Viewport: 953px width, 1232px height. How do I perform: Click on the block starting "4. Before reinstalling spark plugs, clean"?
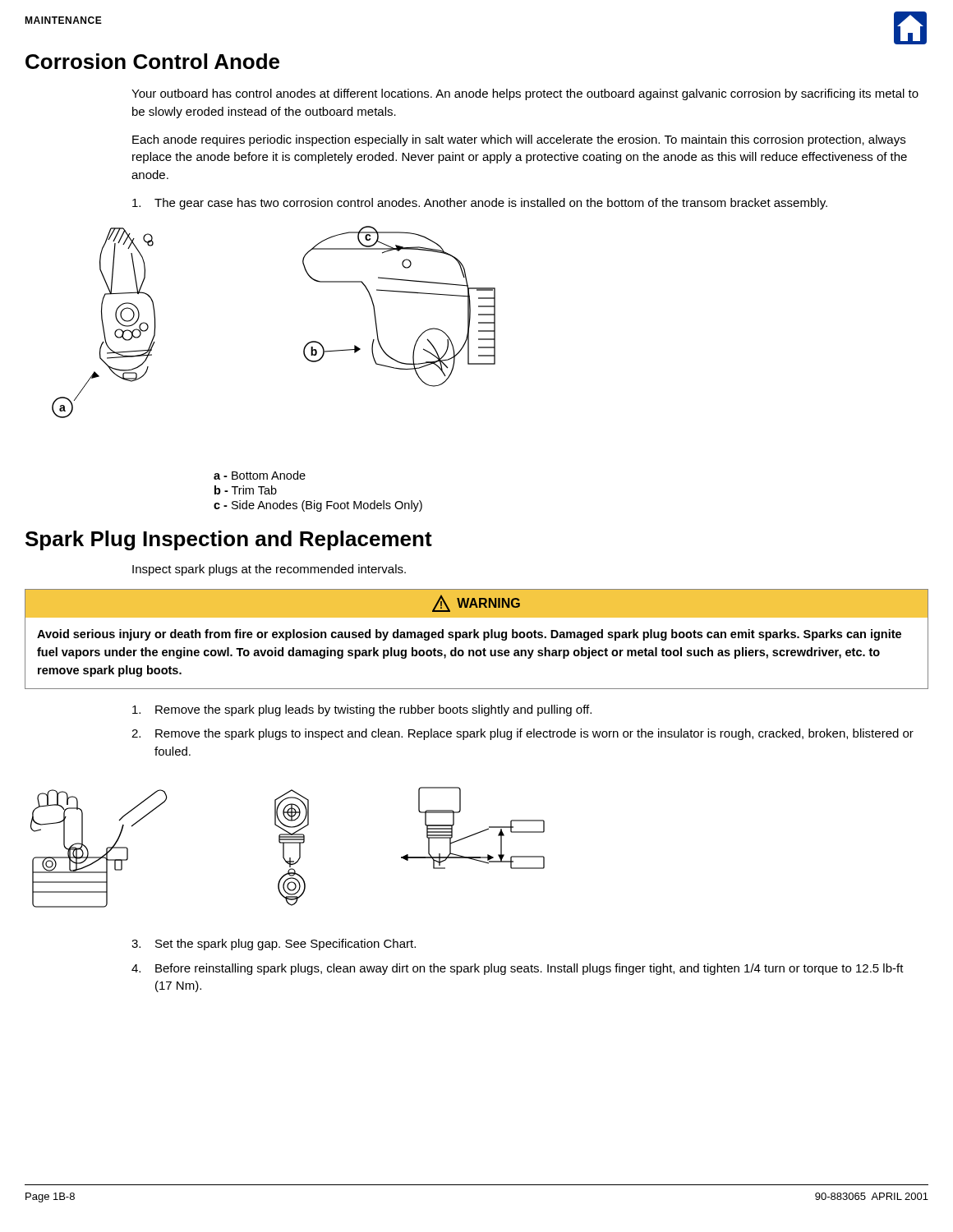526,977
